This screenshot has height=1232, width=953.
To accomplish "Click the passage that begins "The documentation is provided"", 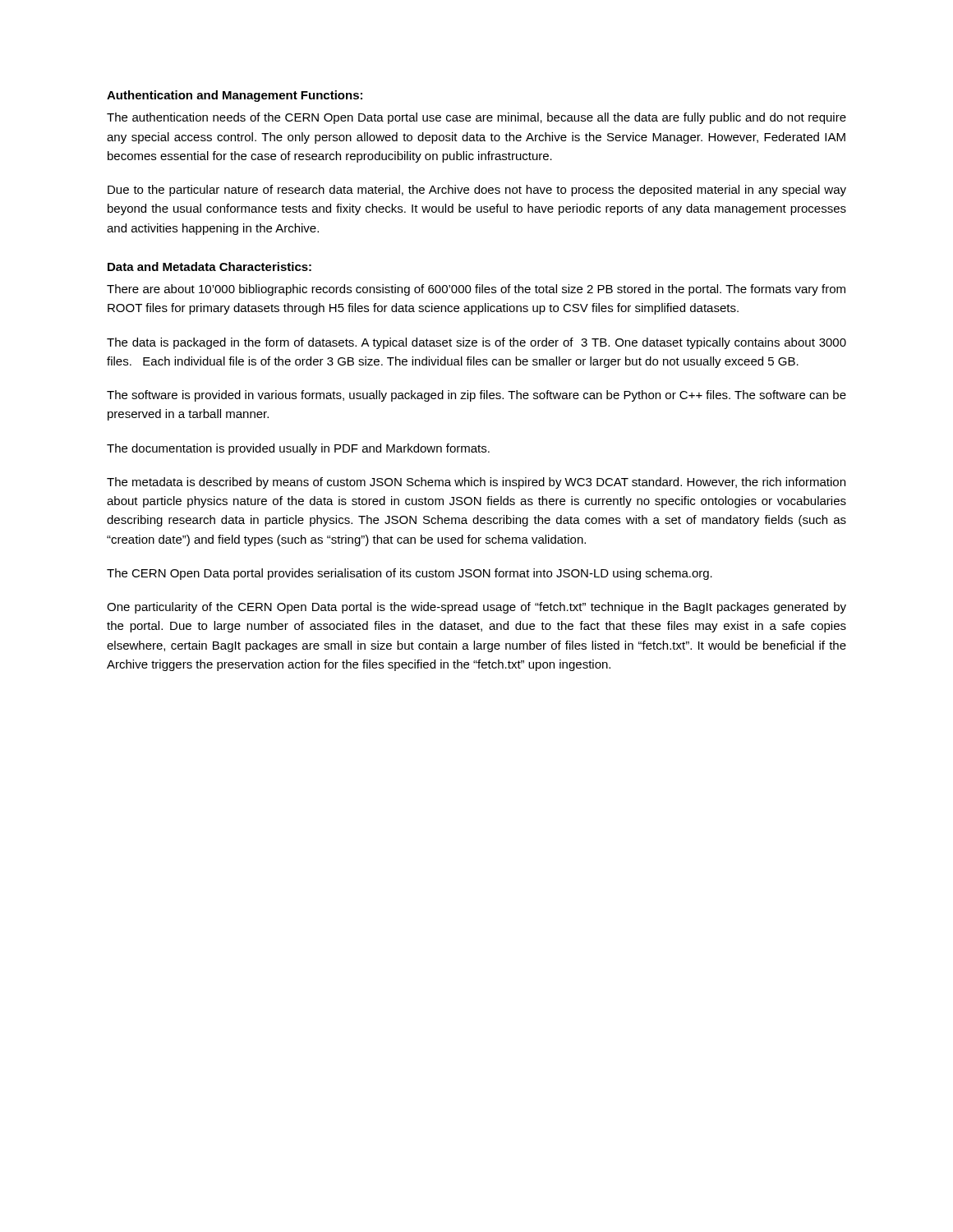I will click(299, 448).
